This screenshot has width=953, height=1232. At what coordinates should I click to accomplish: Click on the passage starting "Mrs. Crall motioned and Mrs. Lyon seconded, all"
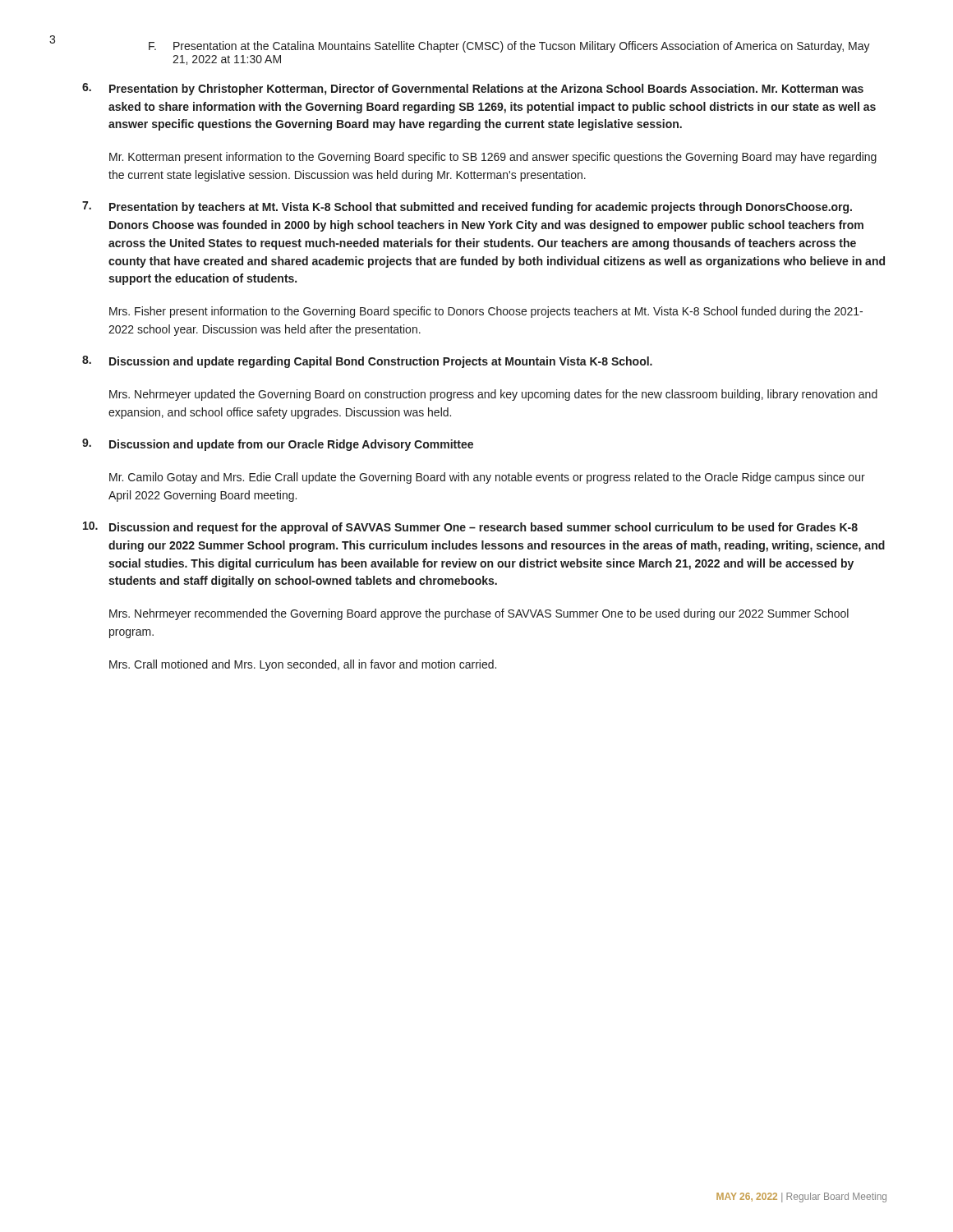click(498, 665)
